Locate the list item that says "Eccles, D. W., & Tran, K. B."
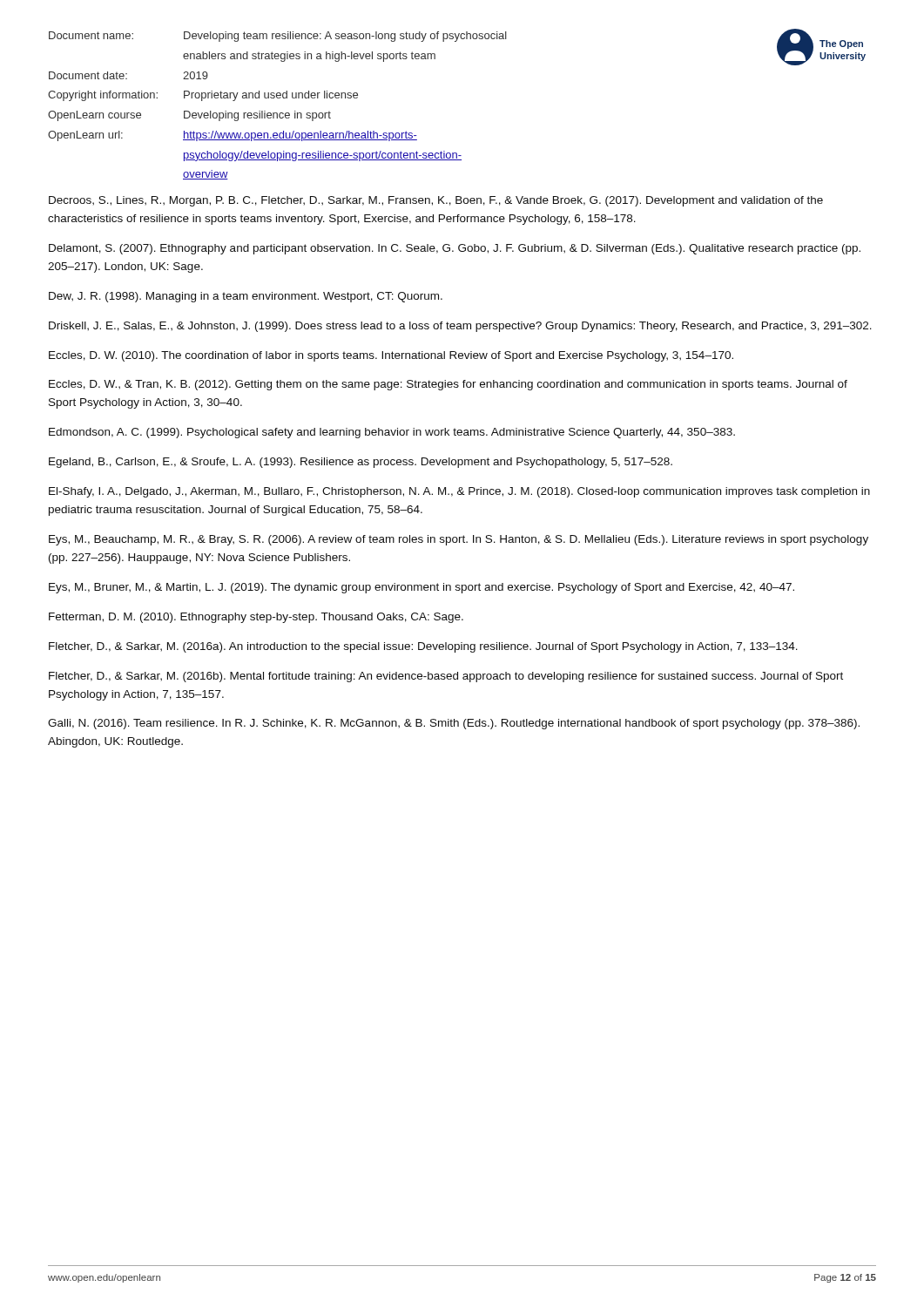This screenshot has height=1307, width=924. tap(447, 393)
